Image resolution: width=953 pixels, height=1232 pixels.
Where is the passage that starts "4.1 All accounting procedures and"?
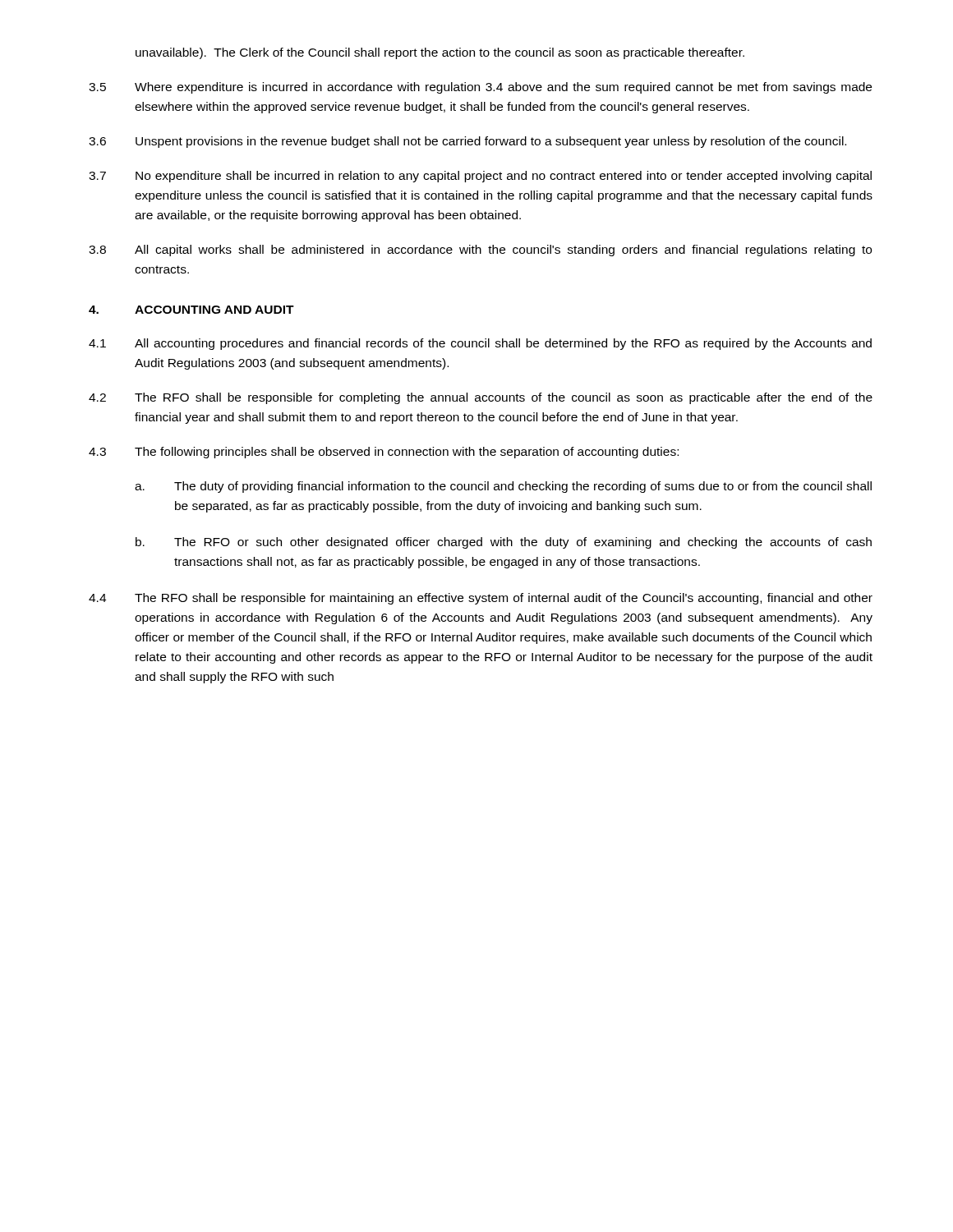[481, 353]
